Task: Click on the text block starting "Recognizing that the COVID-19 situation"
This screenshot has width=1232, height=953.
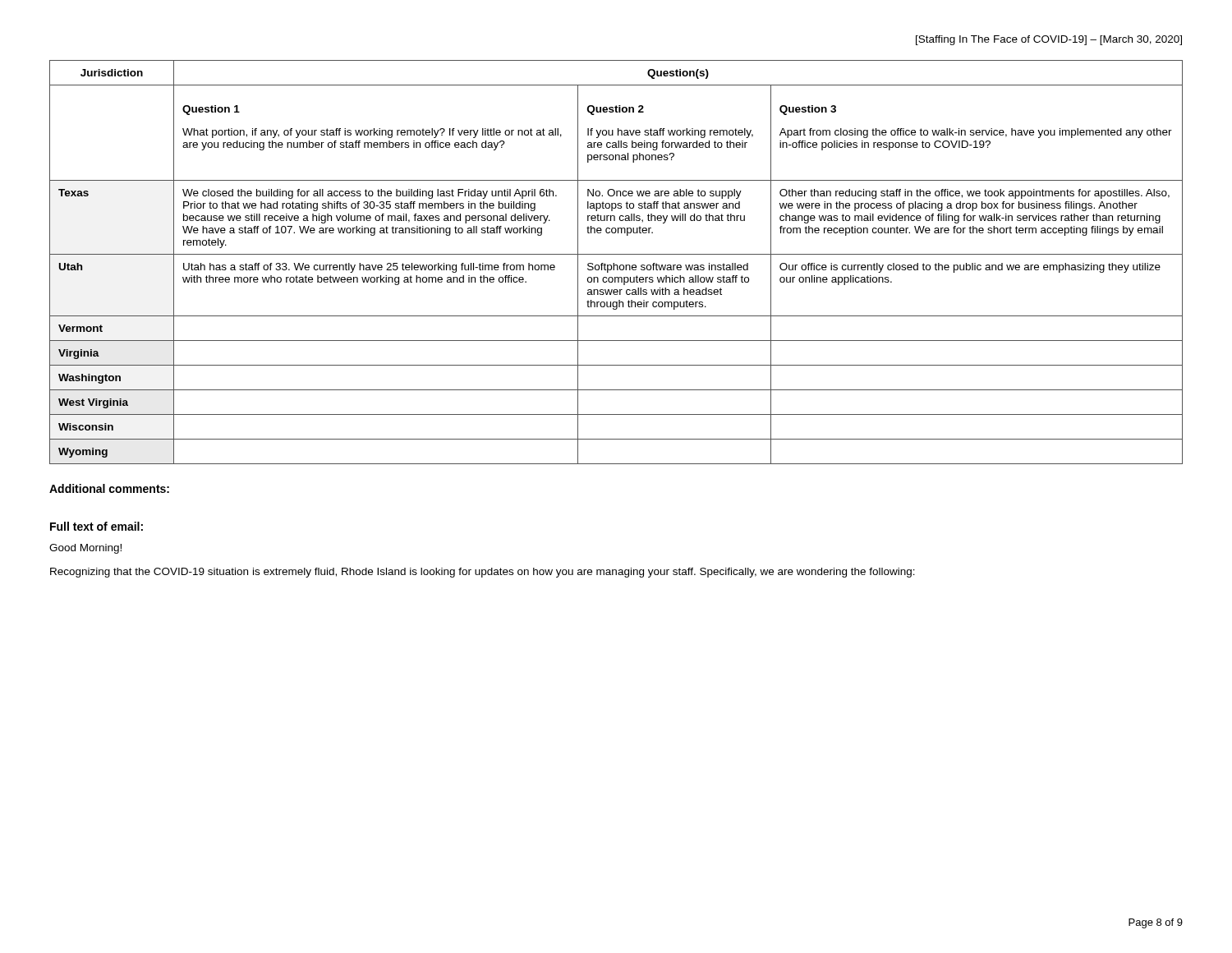Action: click(482, 571)
